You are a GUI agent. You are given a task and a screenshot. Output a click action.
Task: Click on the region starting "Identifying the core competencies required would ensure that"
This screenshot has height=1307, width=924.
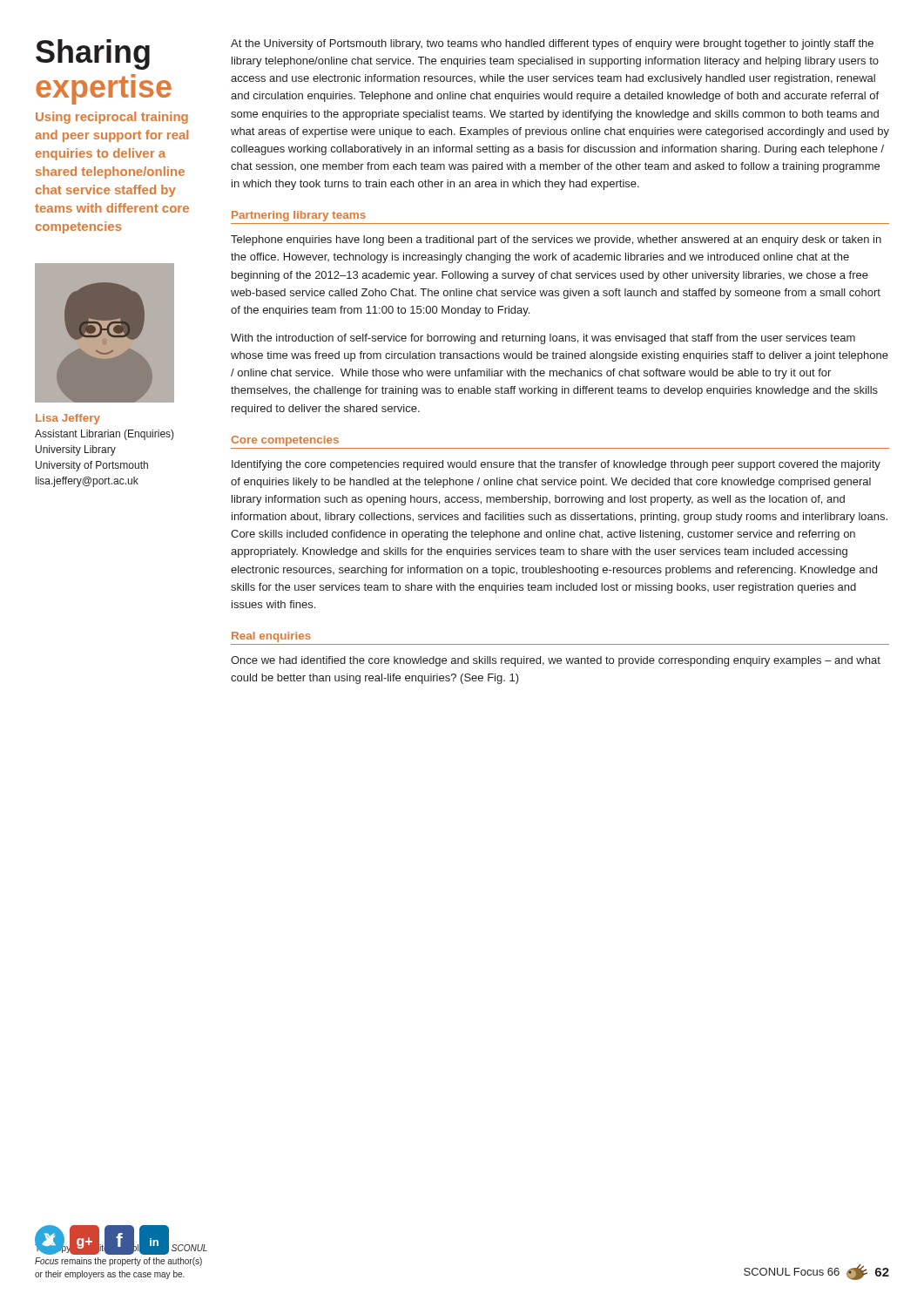pos(560,534)
